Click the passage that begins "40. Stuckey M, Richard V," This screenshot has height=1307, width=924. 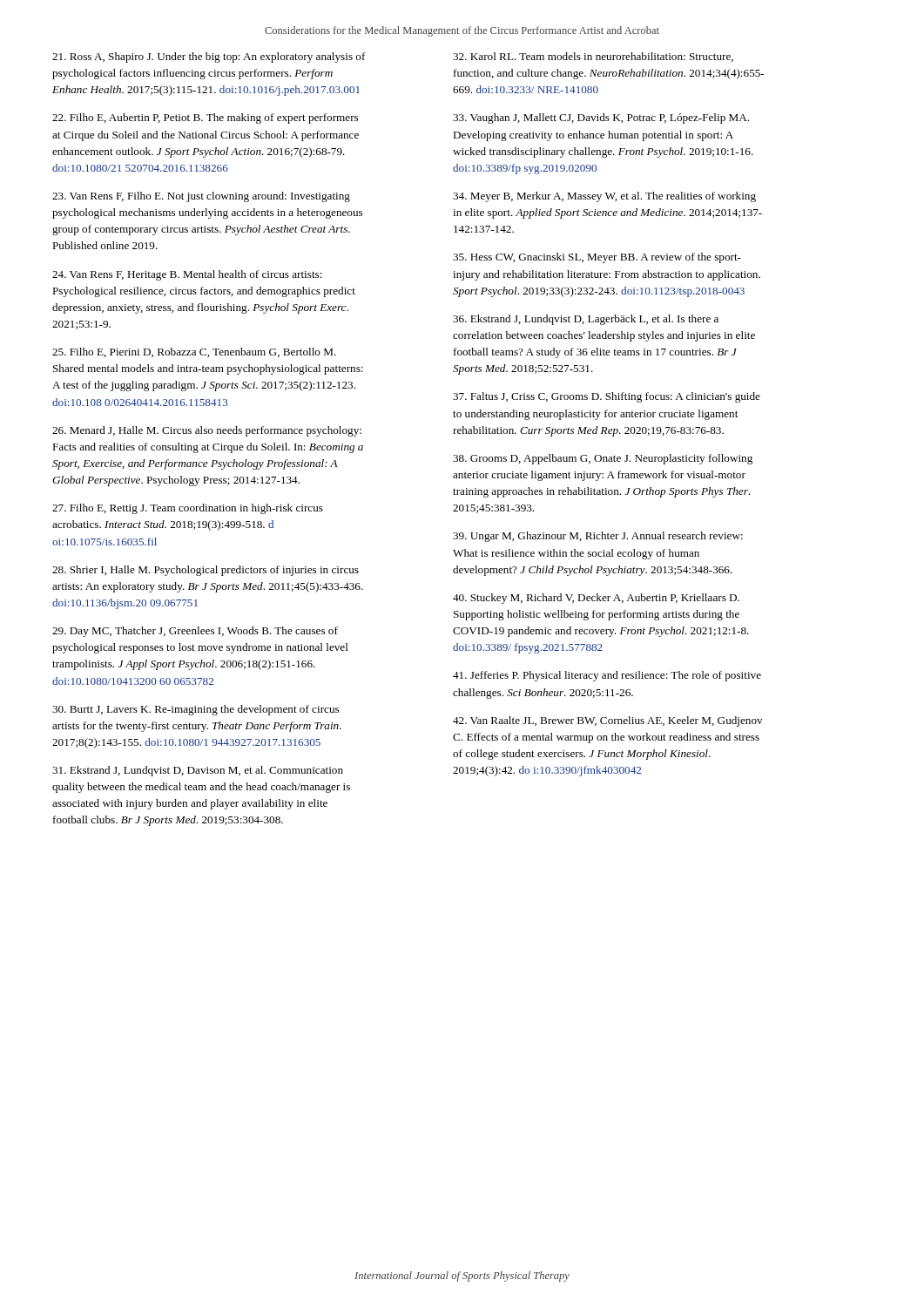pos(601,622)
